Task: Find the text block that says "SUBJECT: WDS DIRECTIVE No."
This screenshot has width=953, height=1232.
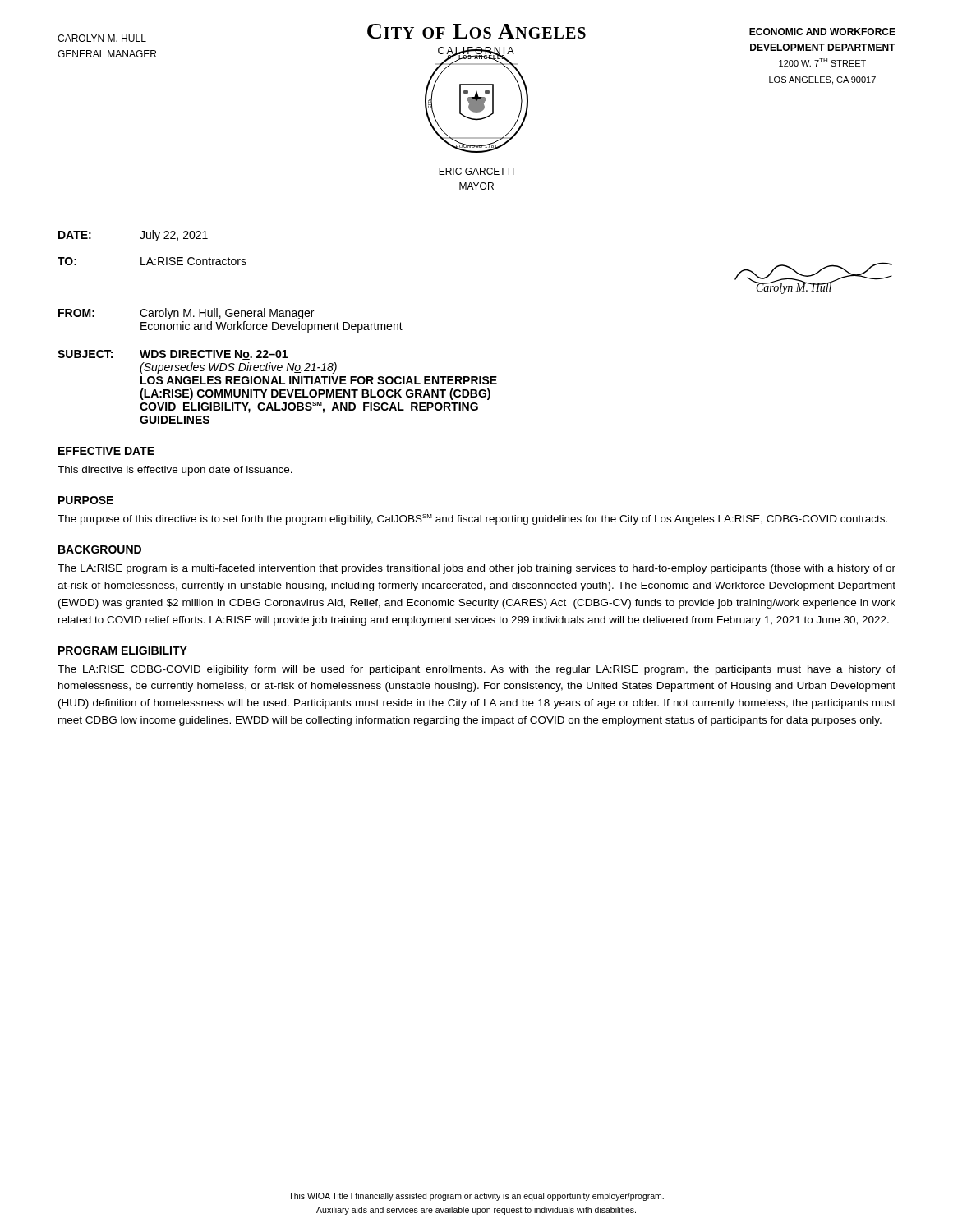Action: point(476,387)
